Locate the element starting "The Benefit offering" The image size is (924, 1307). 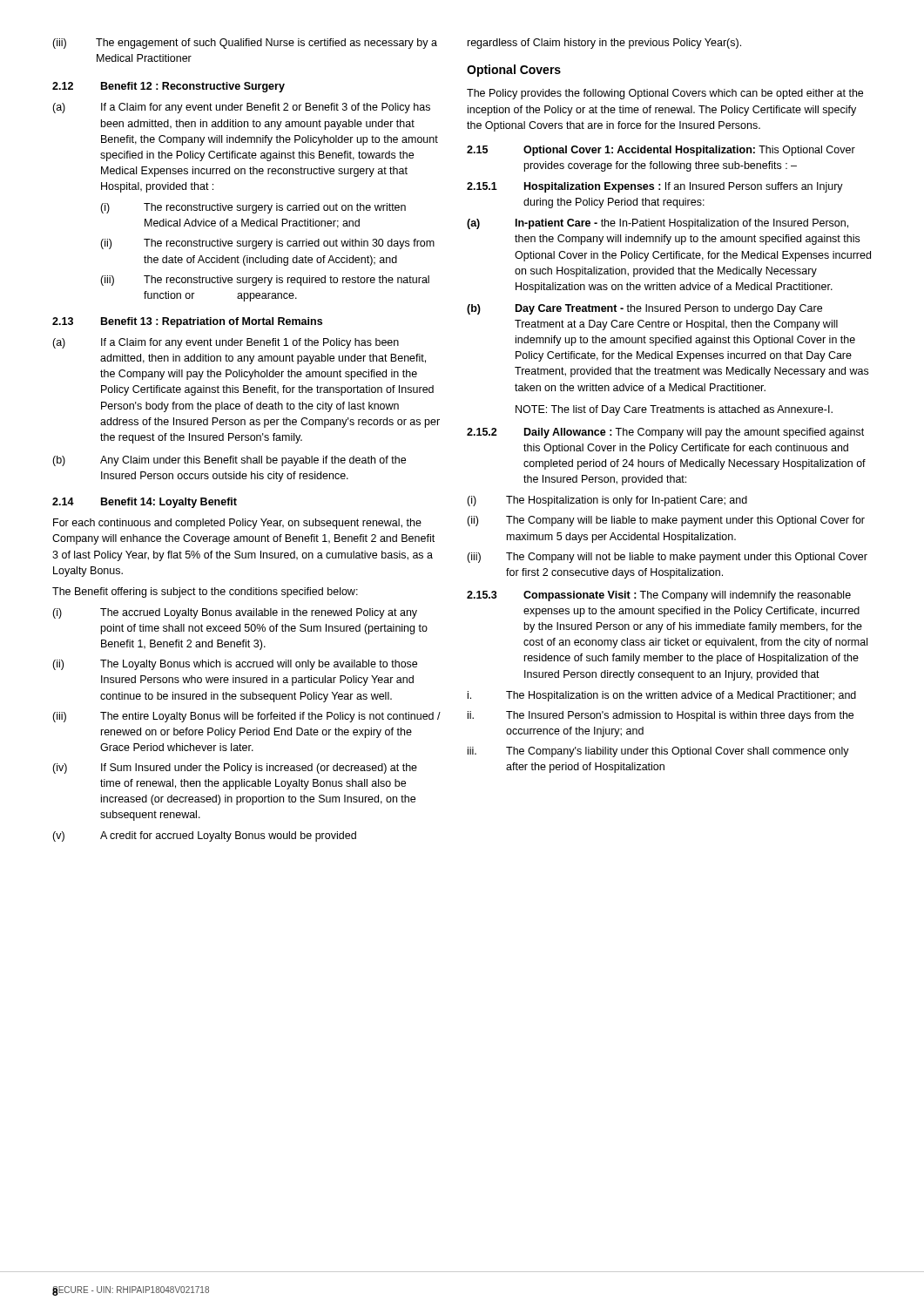[205, 591]
